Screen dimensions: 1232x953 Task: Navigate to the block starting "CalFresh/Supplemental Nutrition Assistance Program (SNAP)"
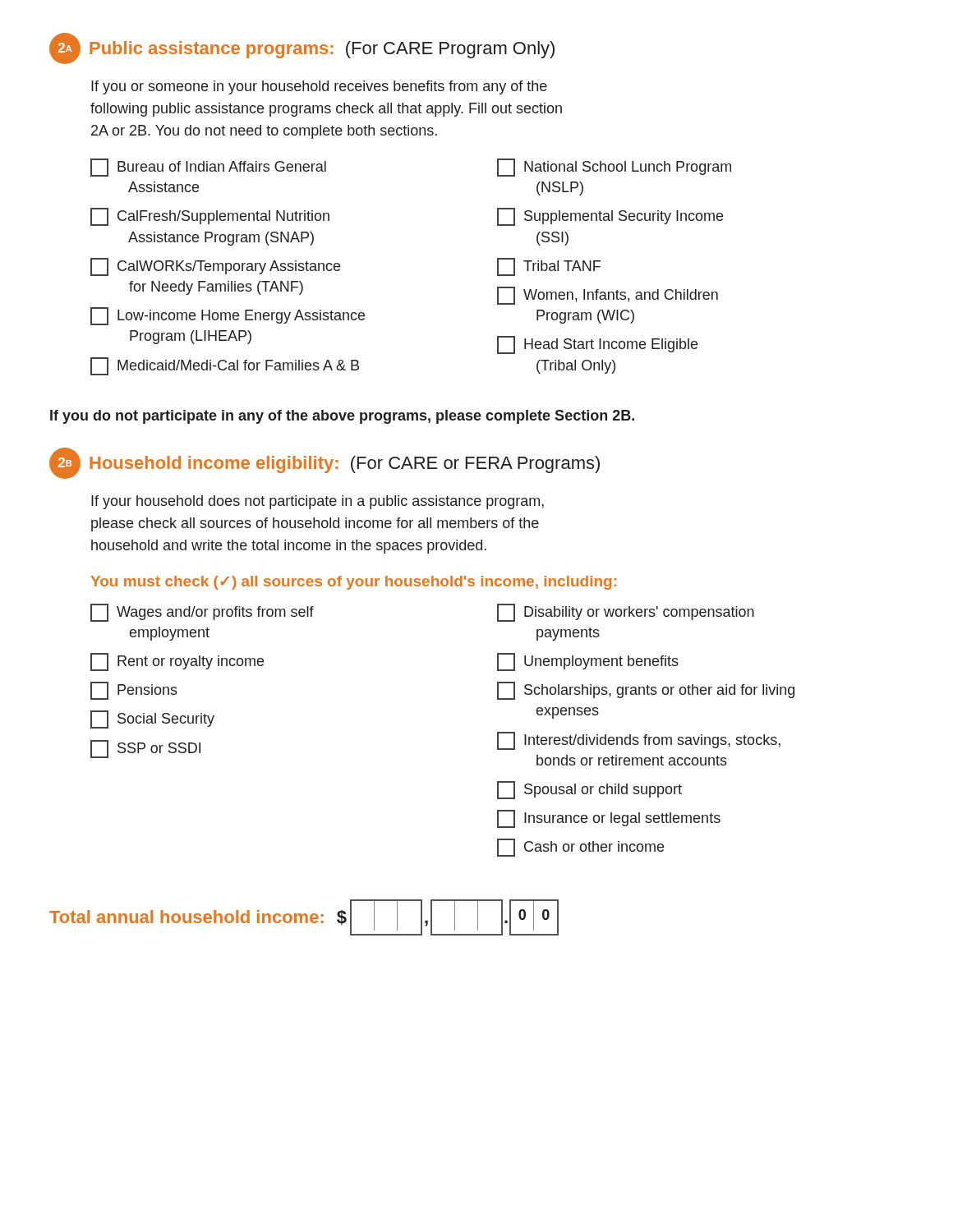210,227
